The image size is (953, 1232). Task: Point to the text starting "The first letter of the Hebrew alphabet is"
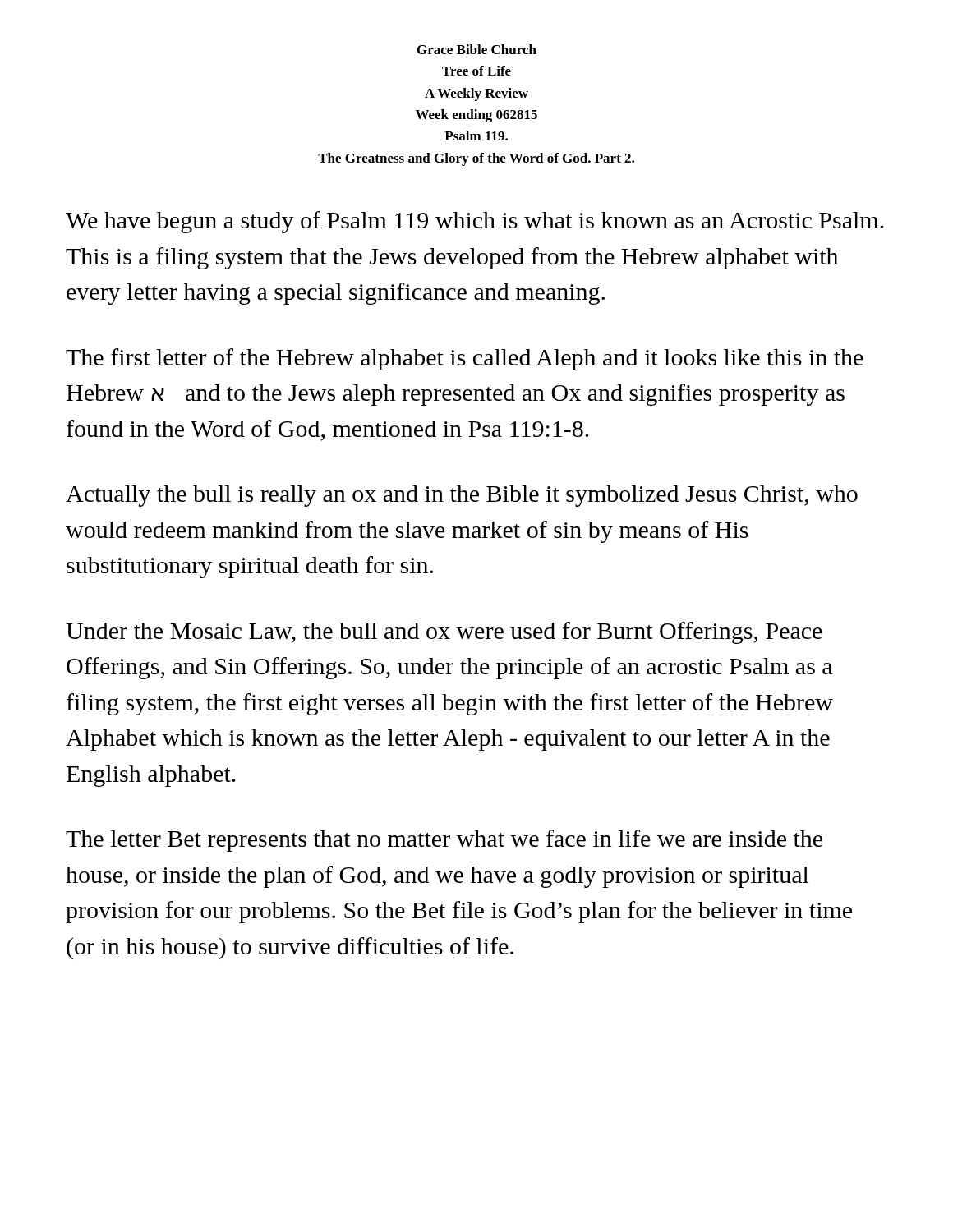(x=465, y=392)
